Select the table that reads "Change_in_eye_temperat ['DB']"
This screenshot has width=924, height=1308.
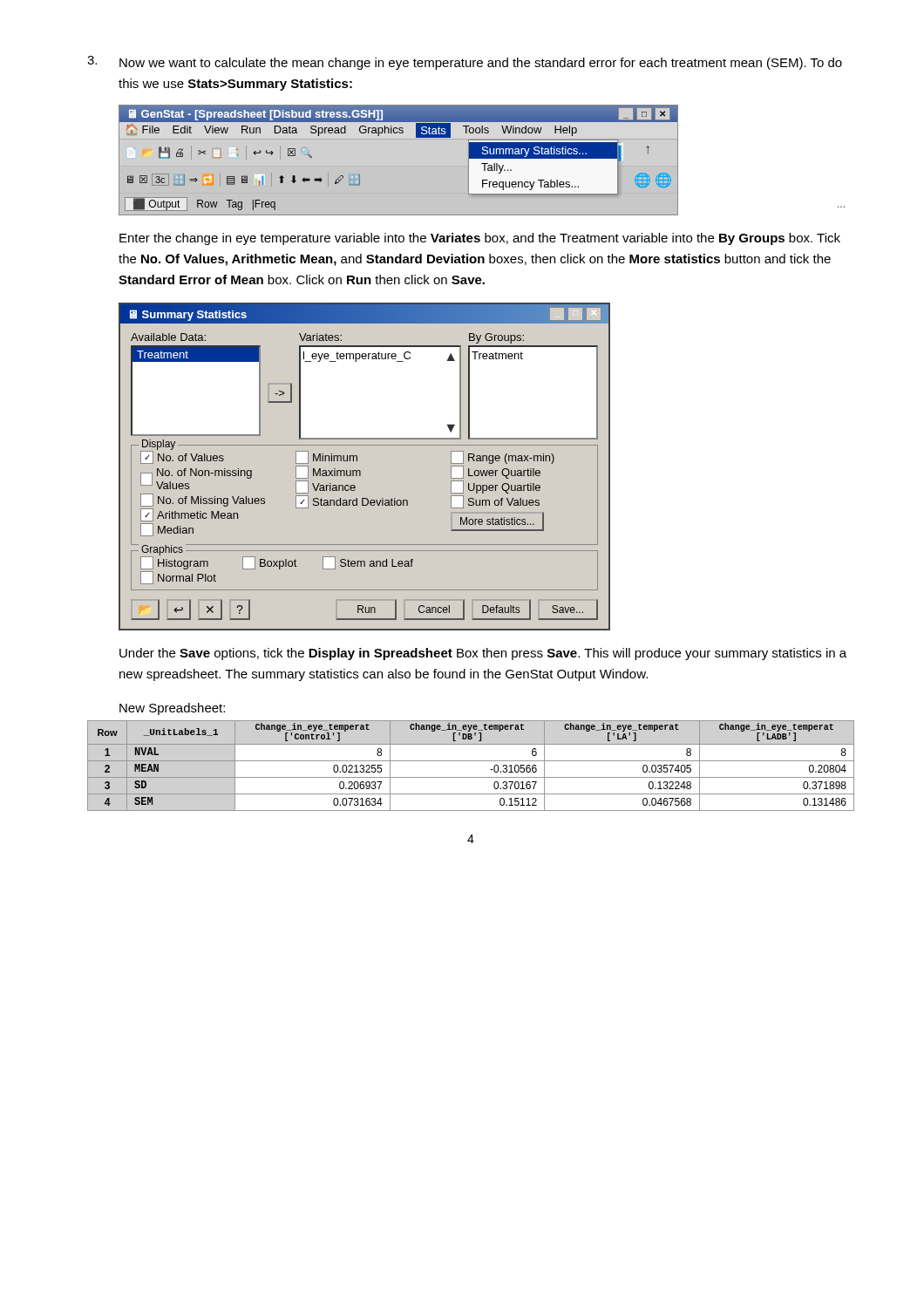471,766
